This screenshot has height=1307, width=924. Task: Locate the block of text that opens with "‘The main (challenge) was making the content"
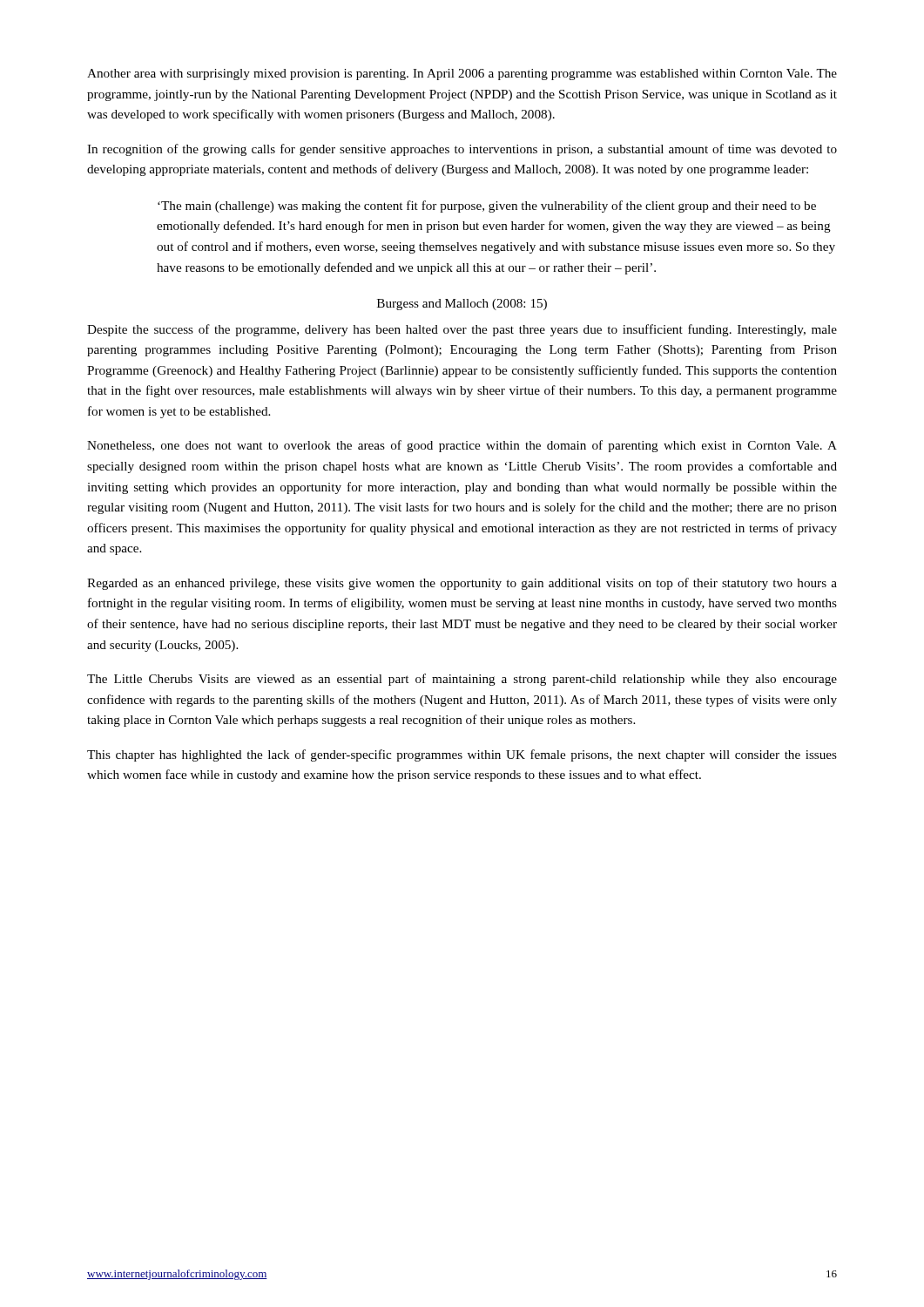click(496, 236)
